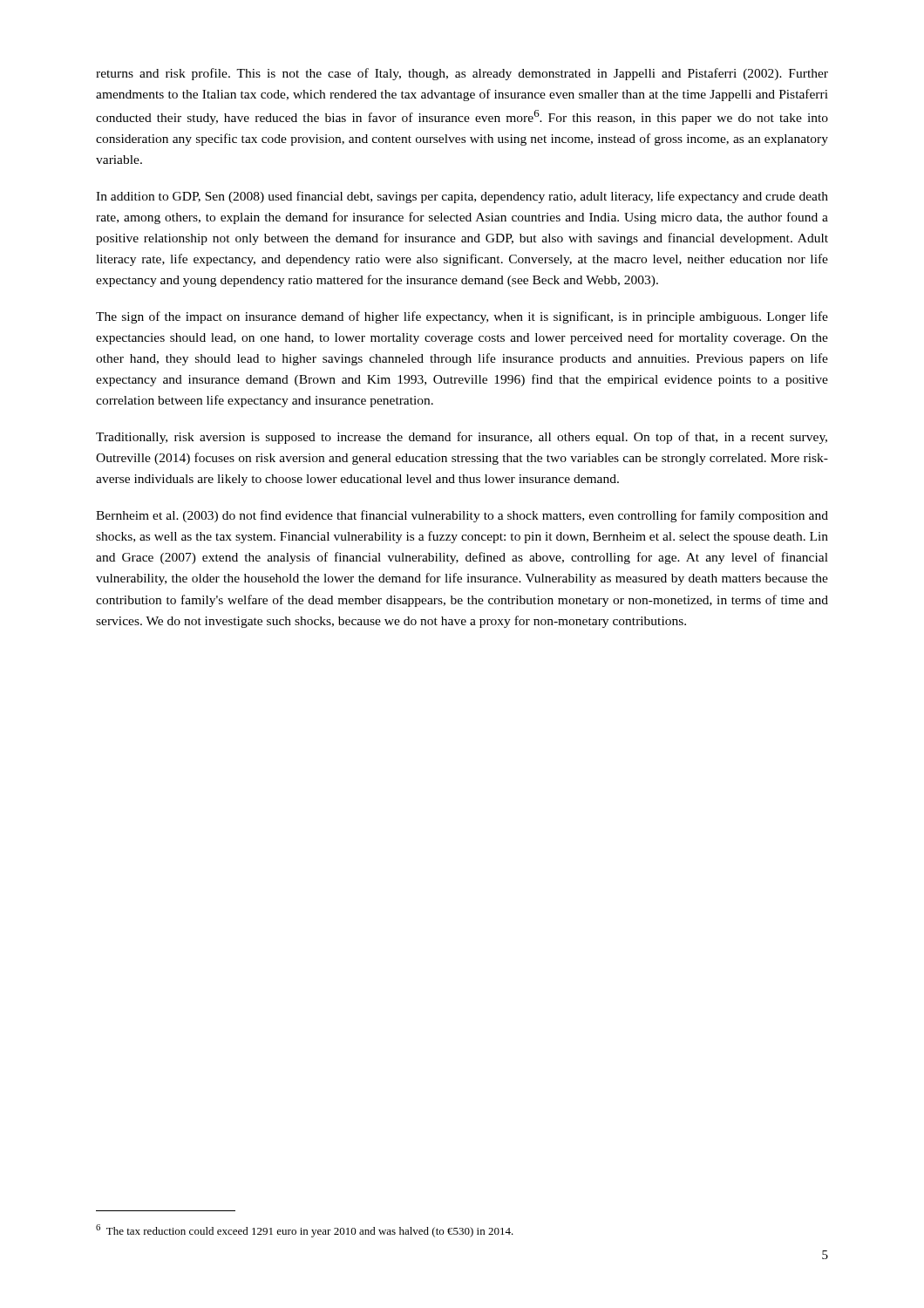Navigate to the region starting "In addition to"

pos(462,238)
